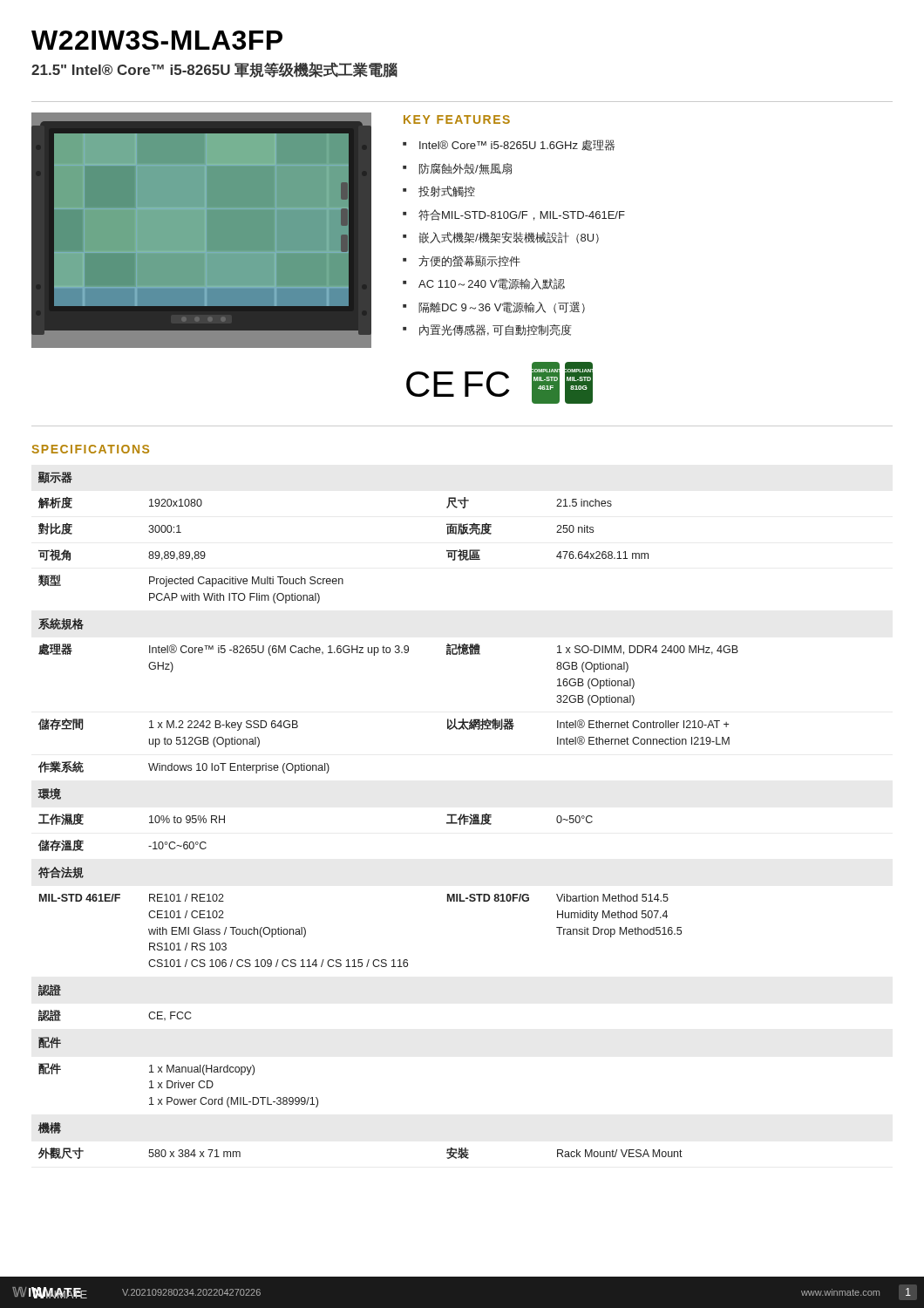Find the photo
The height and width of the screenshot is (1308, 924).
coord(201,232)
